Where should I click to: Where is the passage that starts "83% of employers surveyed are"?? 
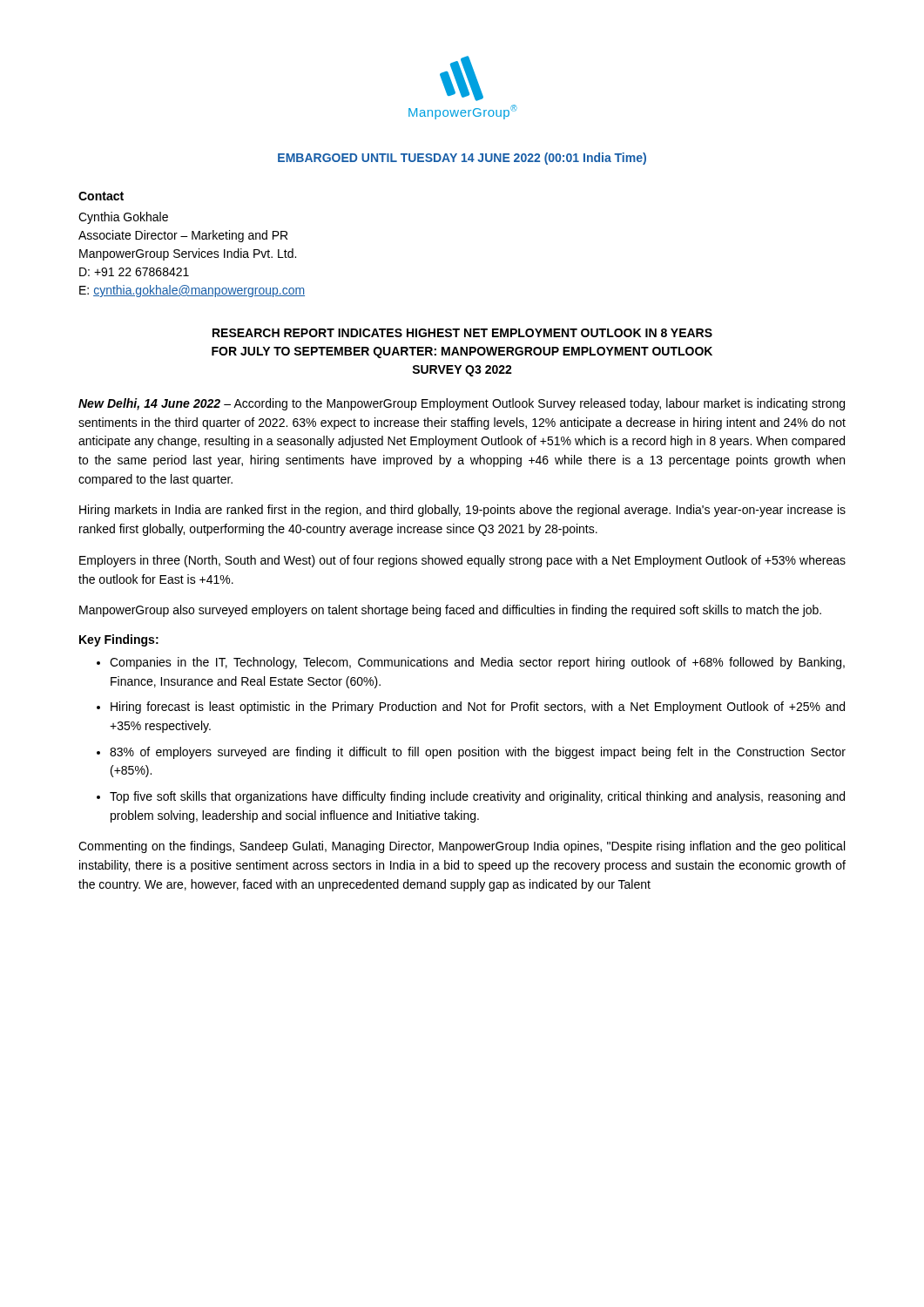[478, 761]
